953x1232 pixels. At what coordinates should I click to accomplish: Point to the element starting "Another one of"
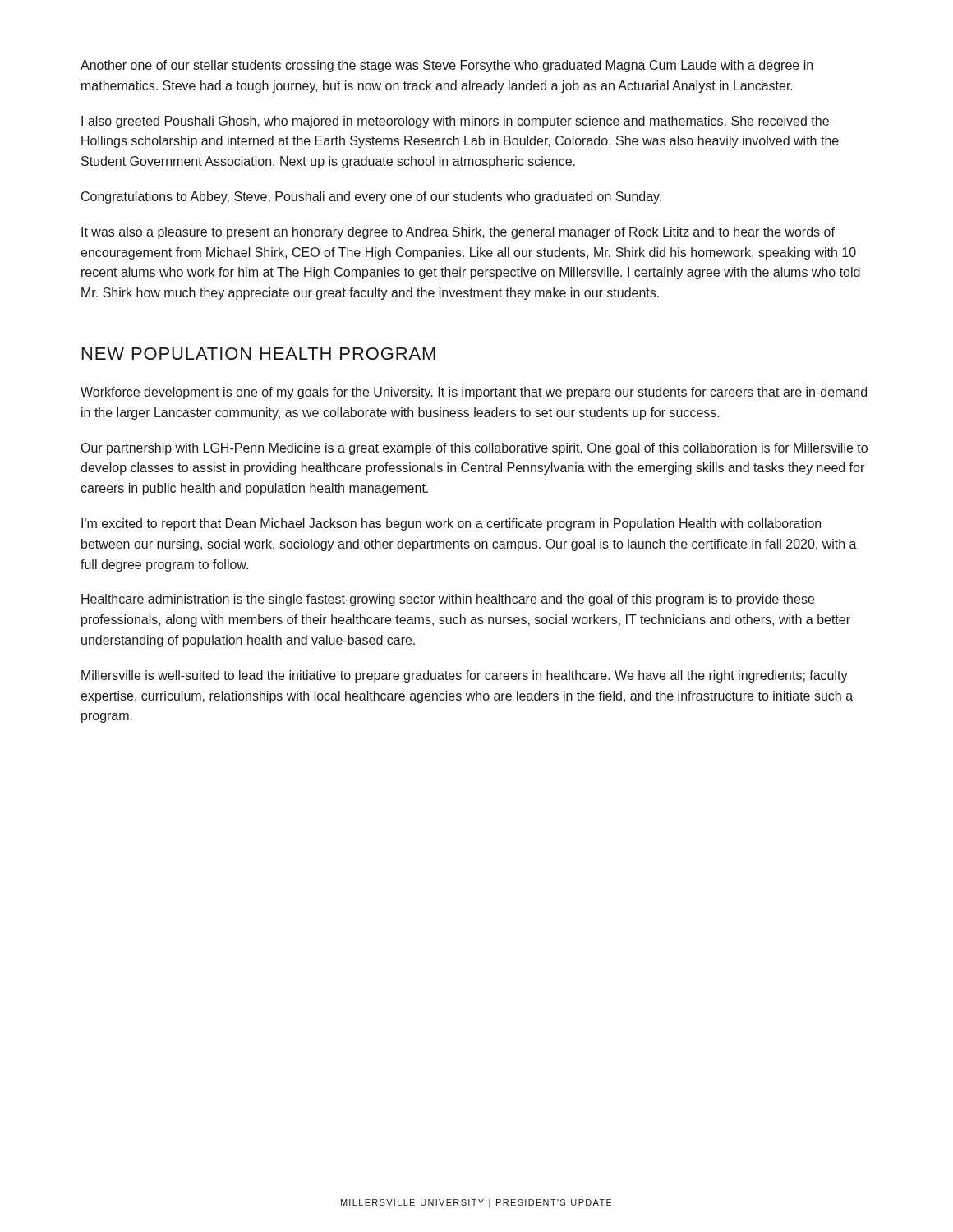coord(447,75)
